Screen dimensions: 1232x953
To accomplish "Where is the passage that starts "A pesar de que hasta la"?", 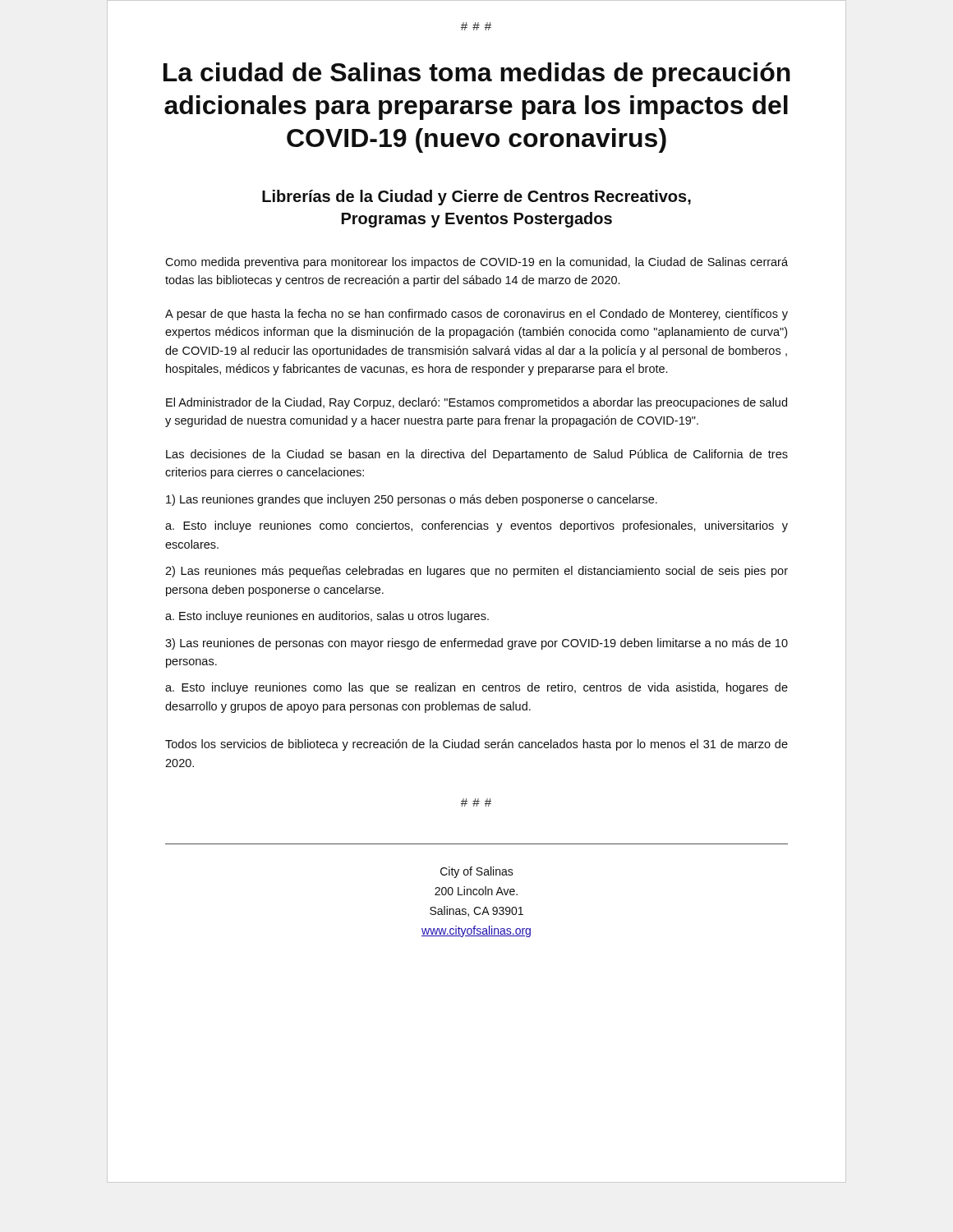I will click(x=476, y=341).
